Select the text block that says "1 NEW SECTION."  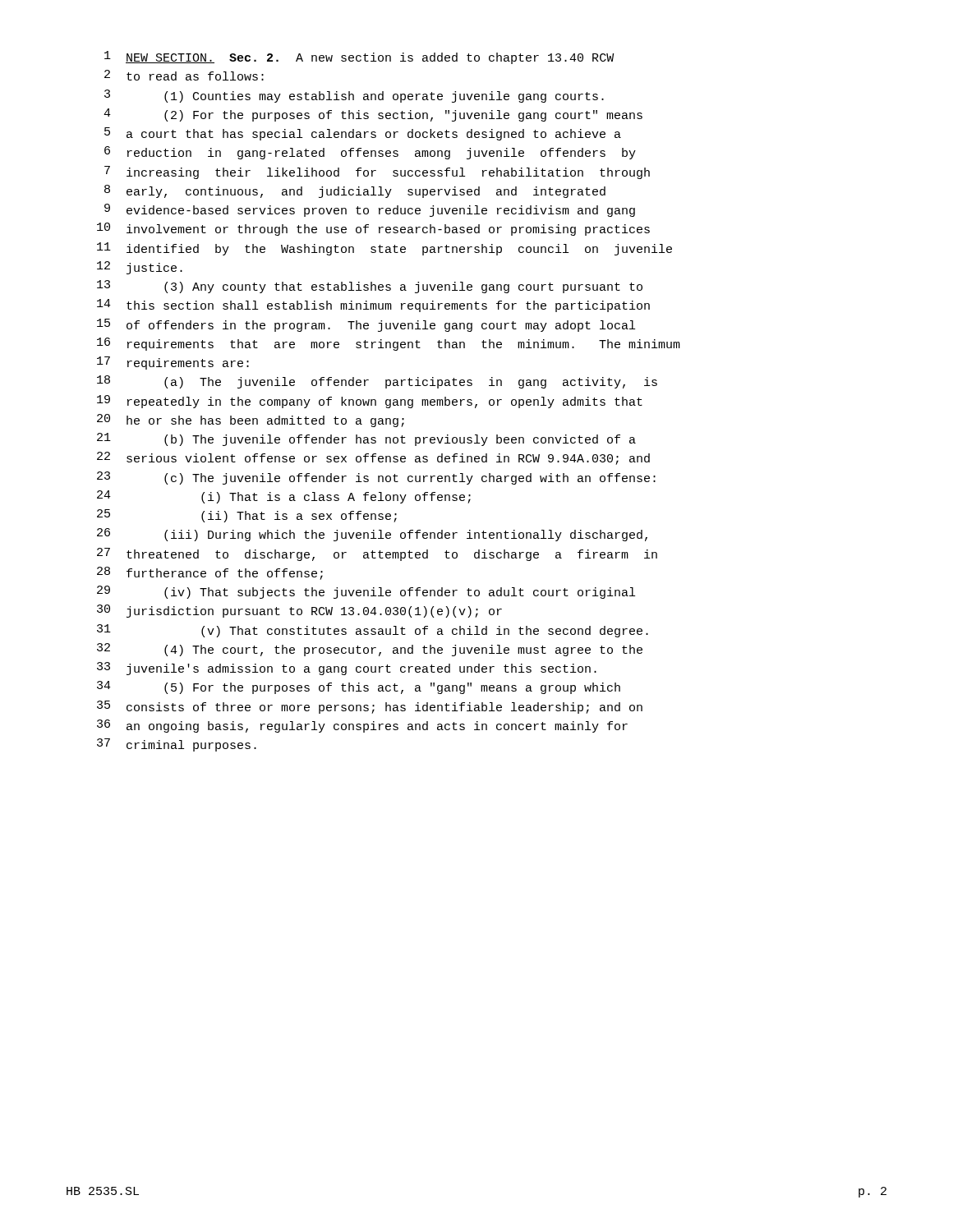coord(476,68)
